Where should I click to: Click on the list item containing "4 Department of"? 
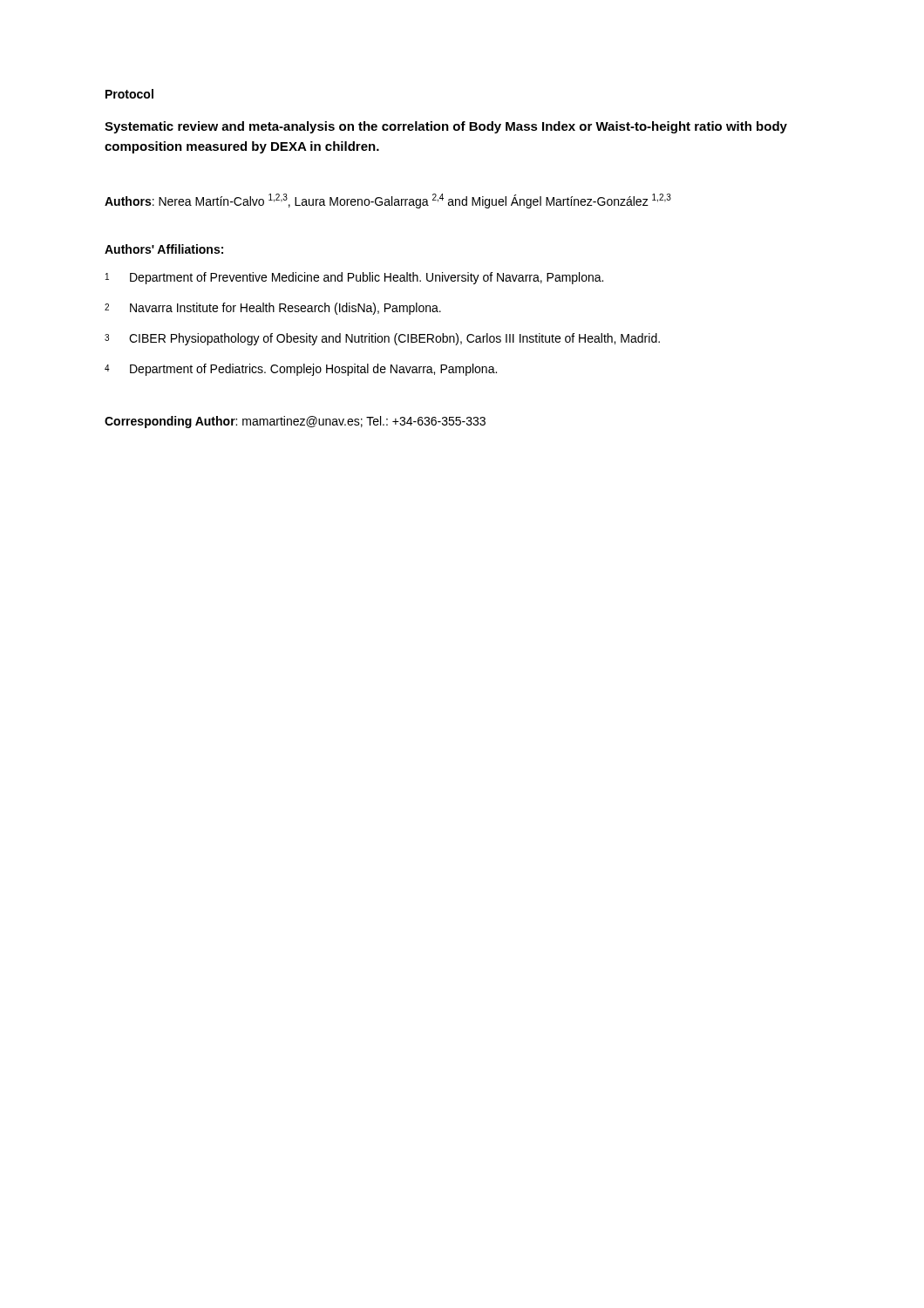pyautogui.click(x=471, y=370)
